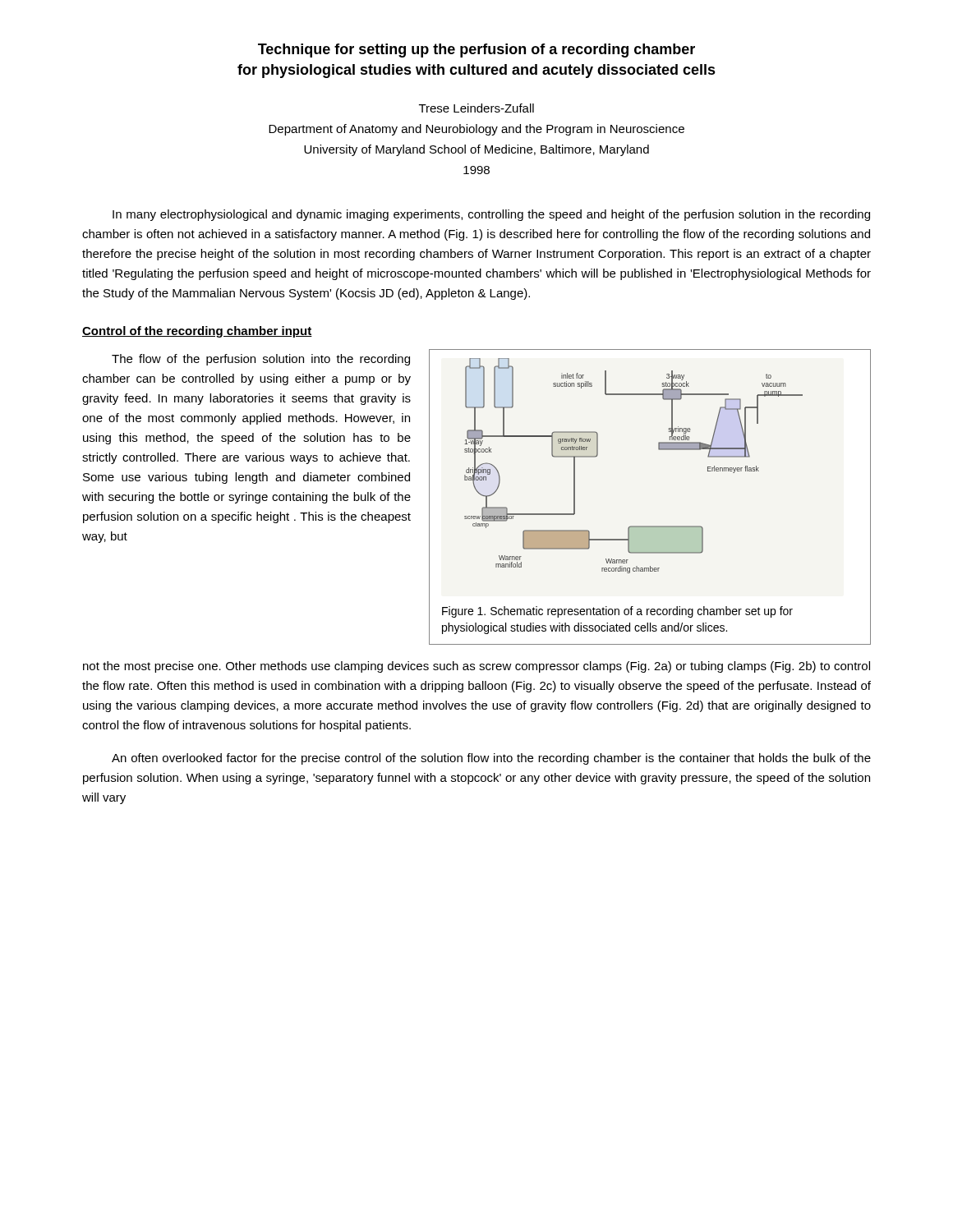Select the caption that reads "Figure 1. Schematic representation of"
The height and width of the screenshot is (1232, 953).
point(617,619)
